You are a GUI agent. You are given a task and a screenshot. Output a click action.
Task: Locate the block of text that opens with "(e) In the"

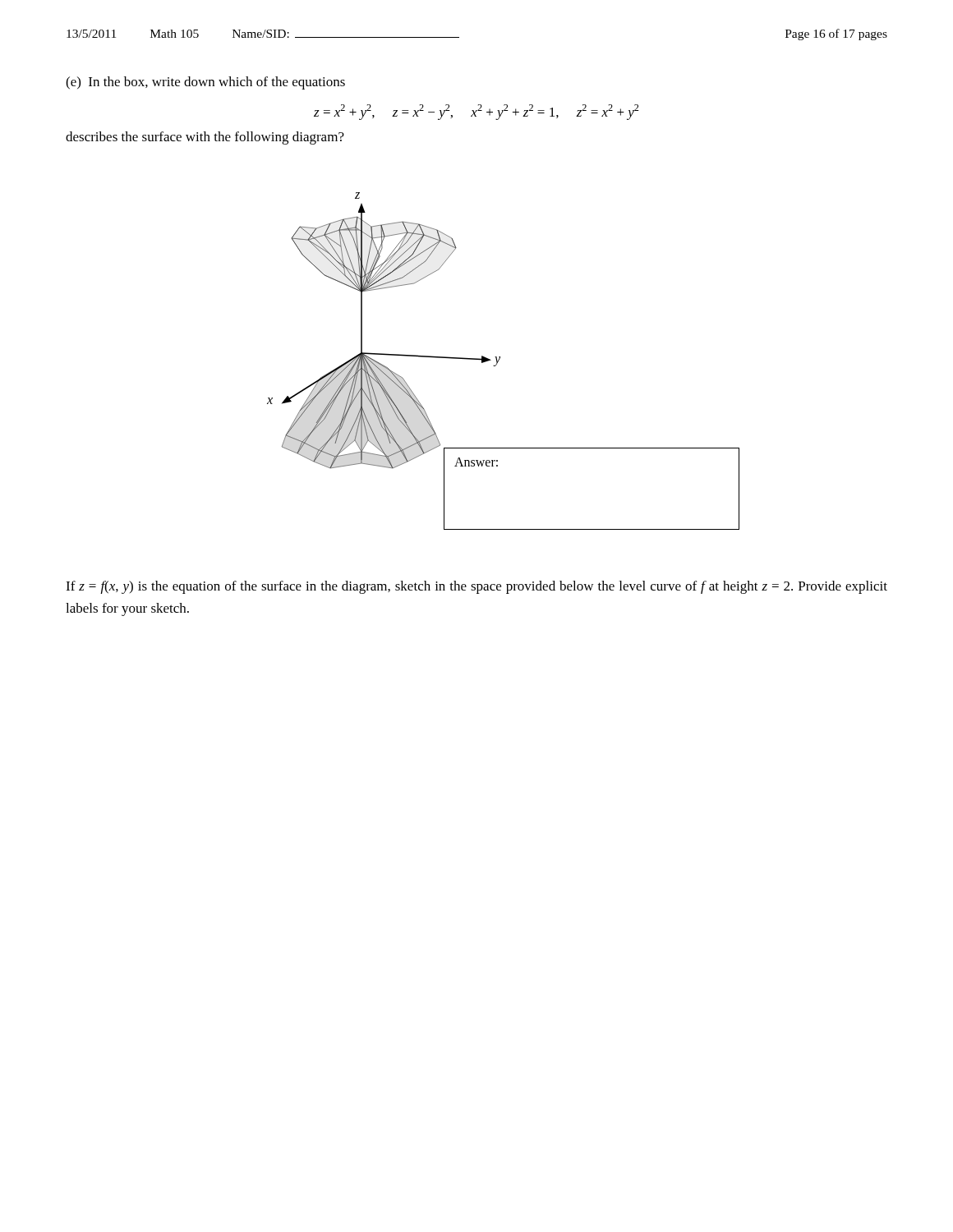click(476, 110)
